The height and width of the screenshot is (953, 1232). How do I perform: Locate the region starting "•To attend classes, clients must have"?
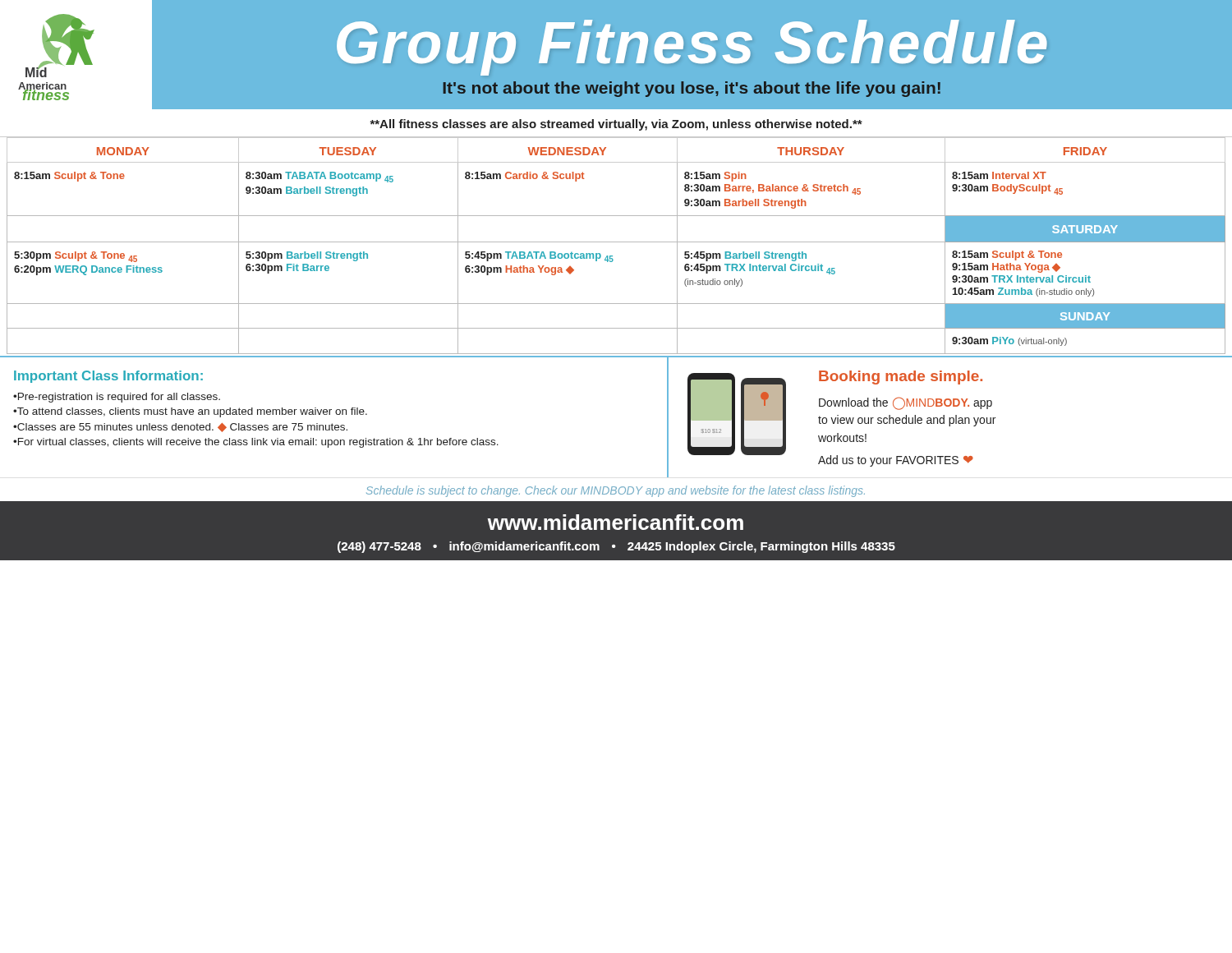point(190,411)
